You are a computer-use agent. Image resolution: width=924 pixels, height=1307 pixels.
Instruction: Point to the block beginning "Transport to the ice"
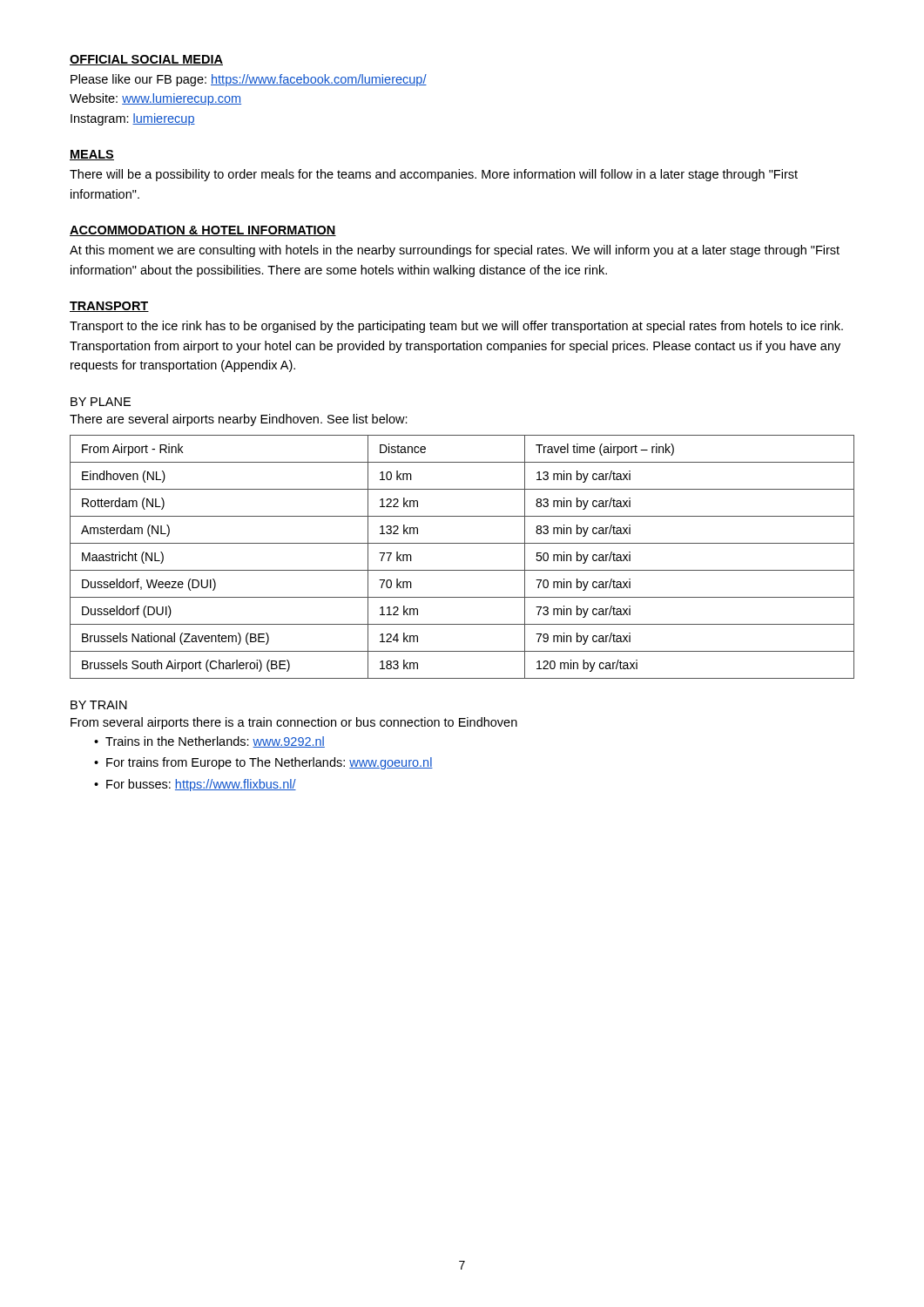[457, 346]
